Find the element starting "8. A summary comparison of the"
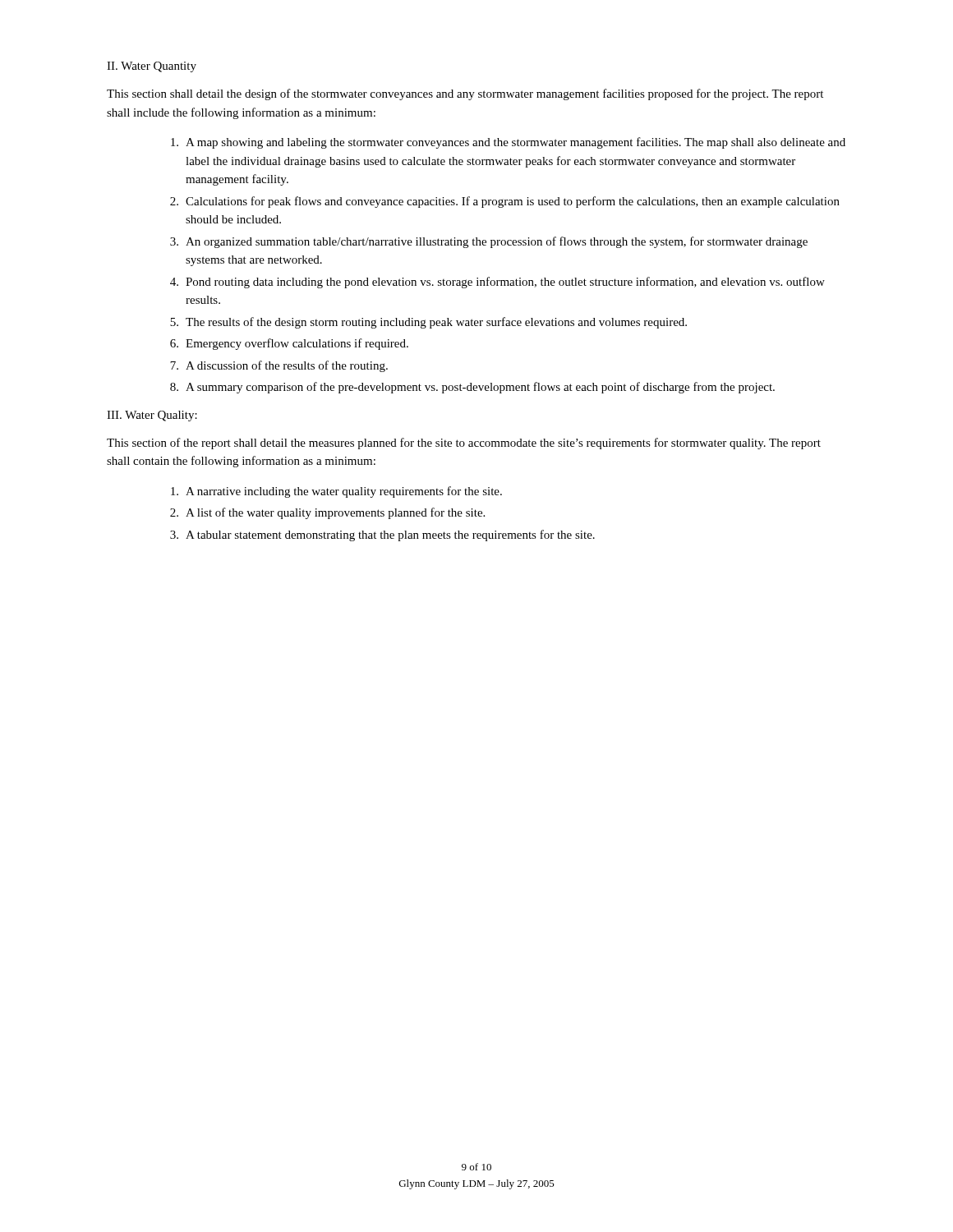This screenshot has width=953, height=1232. click(x=501, y=387)
